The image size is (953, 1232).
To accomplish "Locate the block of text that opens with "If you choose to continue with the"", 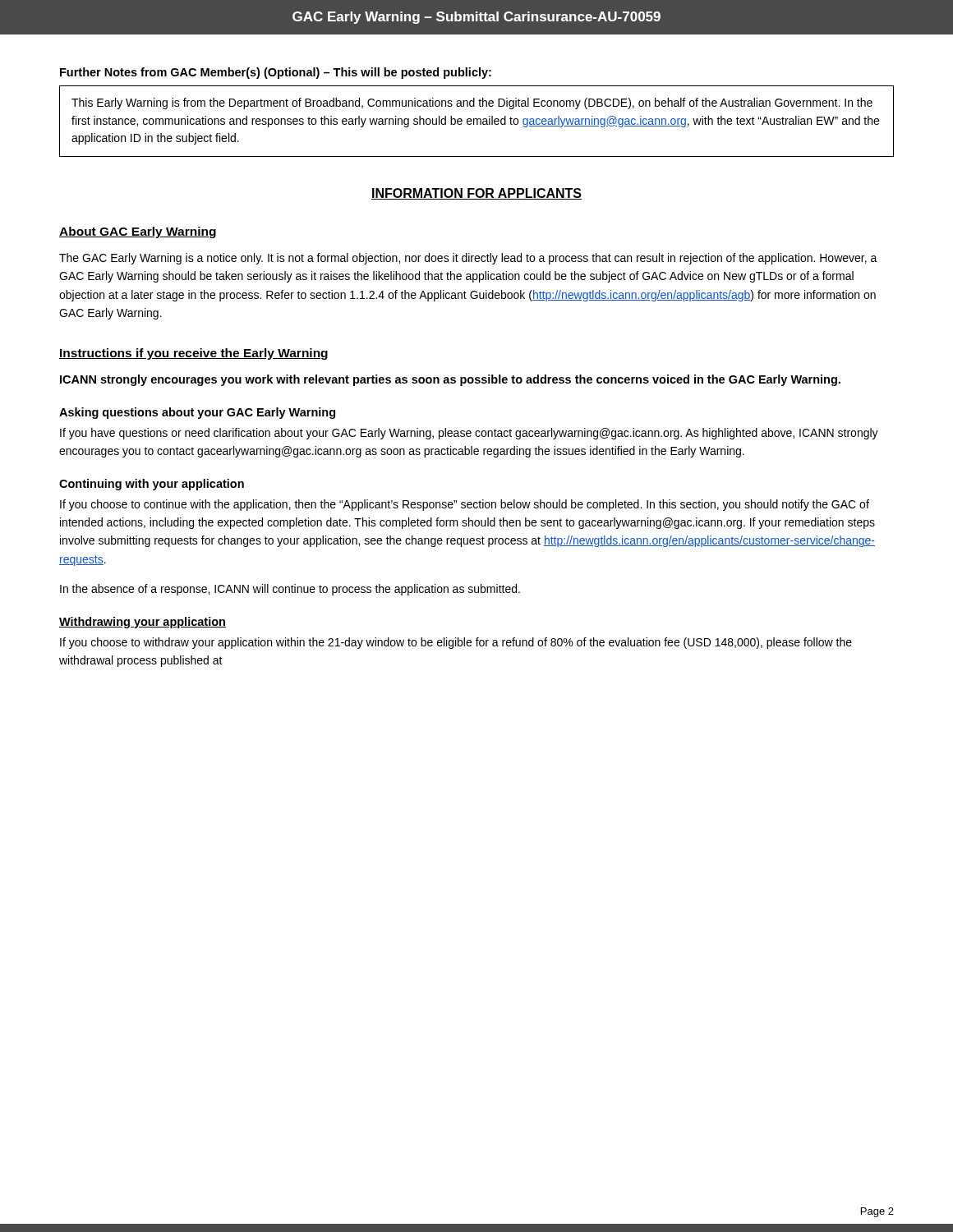I will 467,532.
